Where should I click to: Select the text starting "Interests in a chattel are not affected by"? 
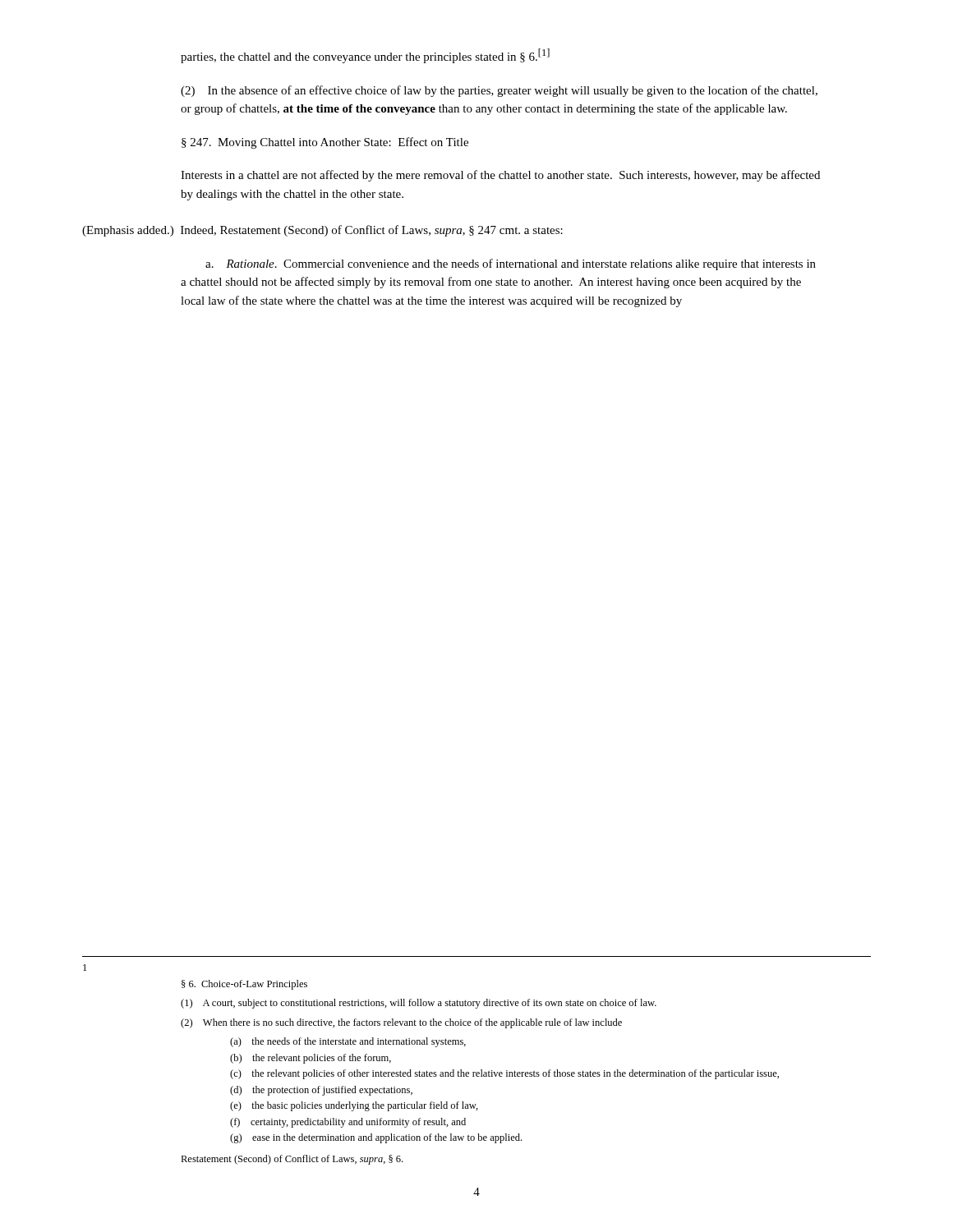501,184
